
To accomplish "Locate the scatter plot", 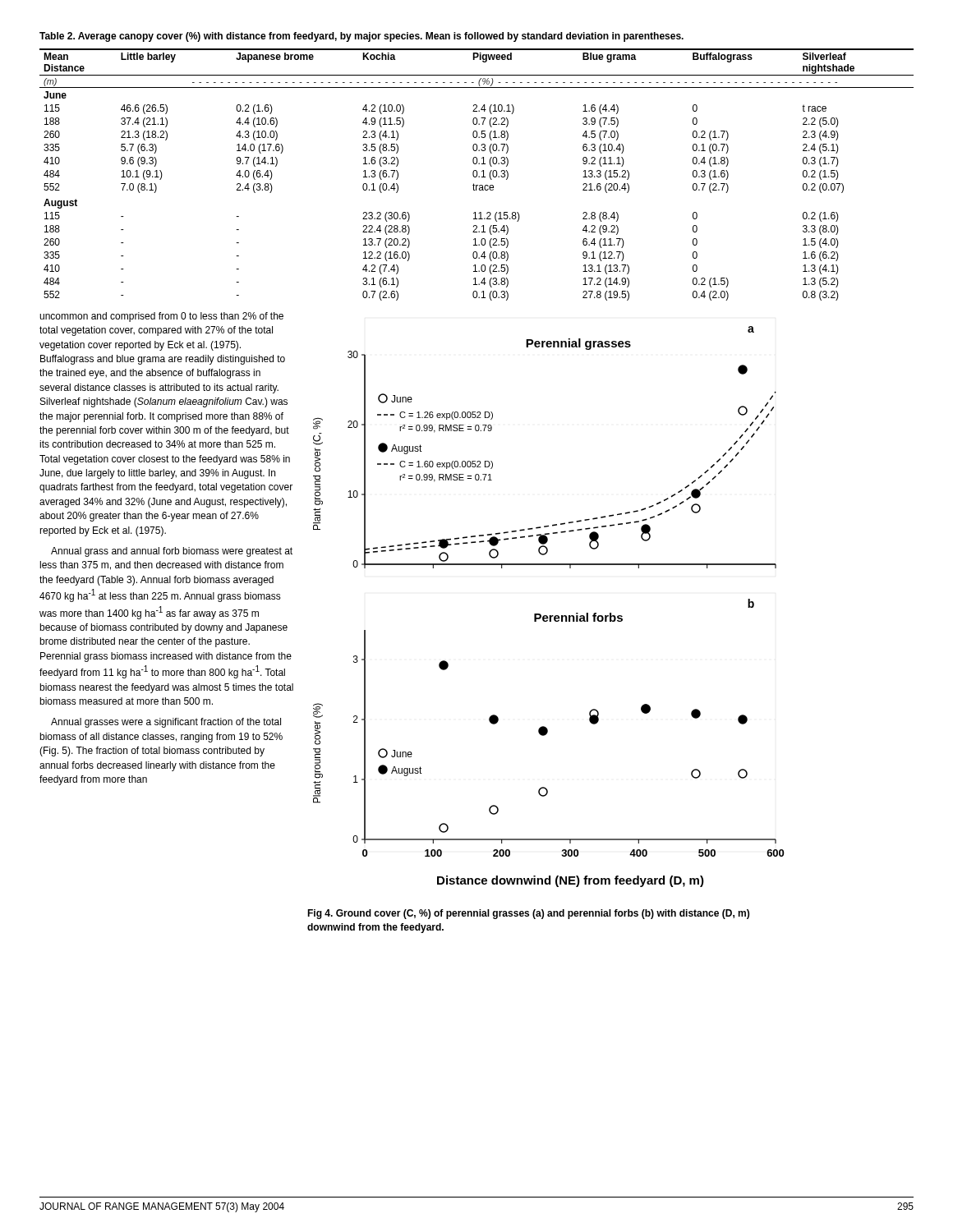I will [x=610, y=606].
